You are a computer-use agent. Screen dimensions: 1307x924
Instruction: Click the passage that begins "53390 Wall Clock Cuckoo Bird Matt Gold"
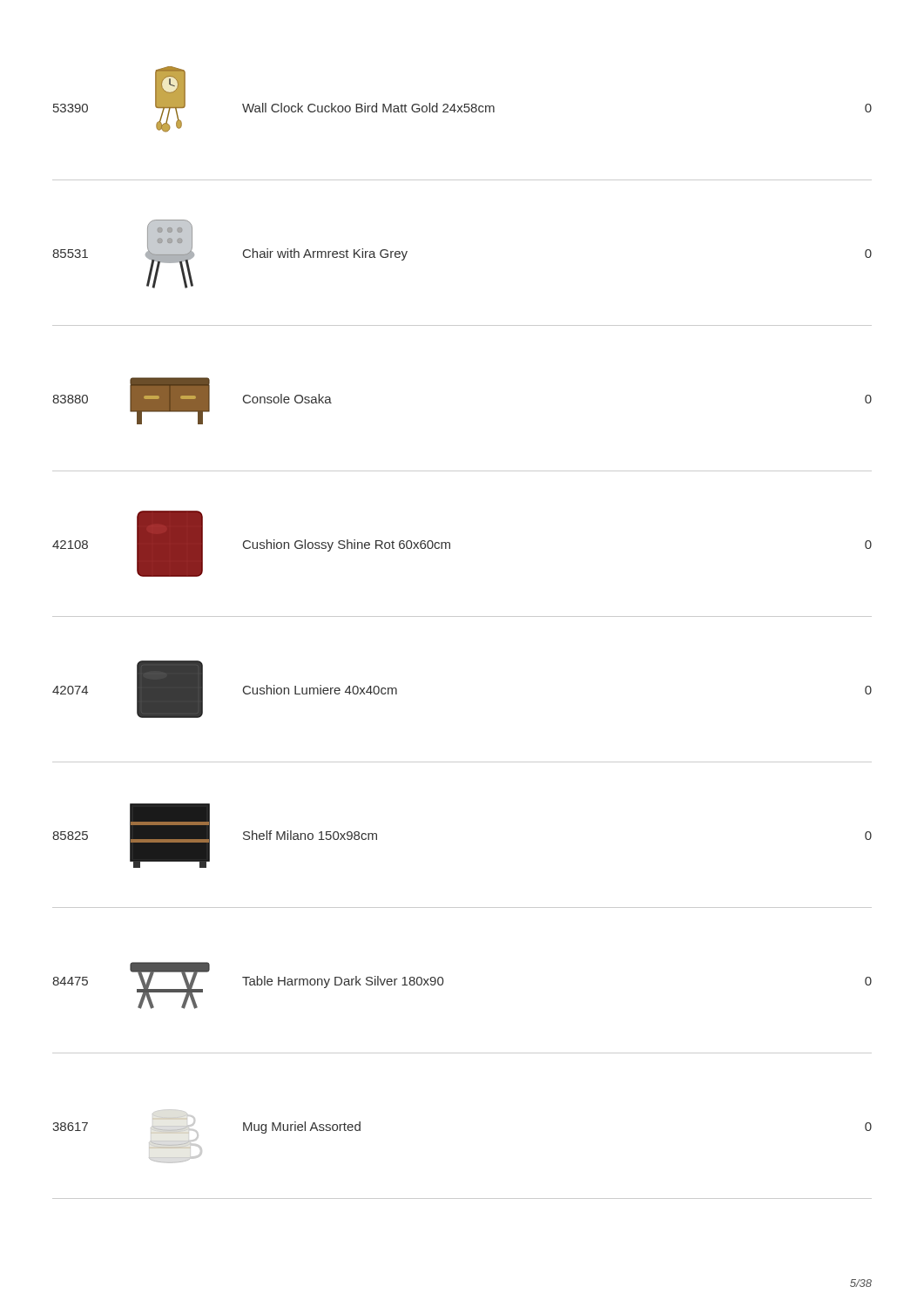click(462, 107)
